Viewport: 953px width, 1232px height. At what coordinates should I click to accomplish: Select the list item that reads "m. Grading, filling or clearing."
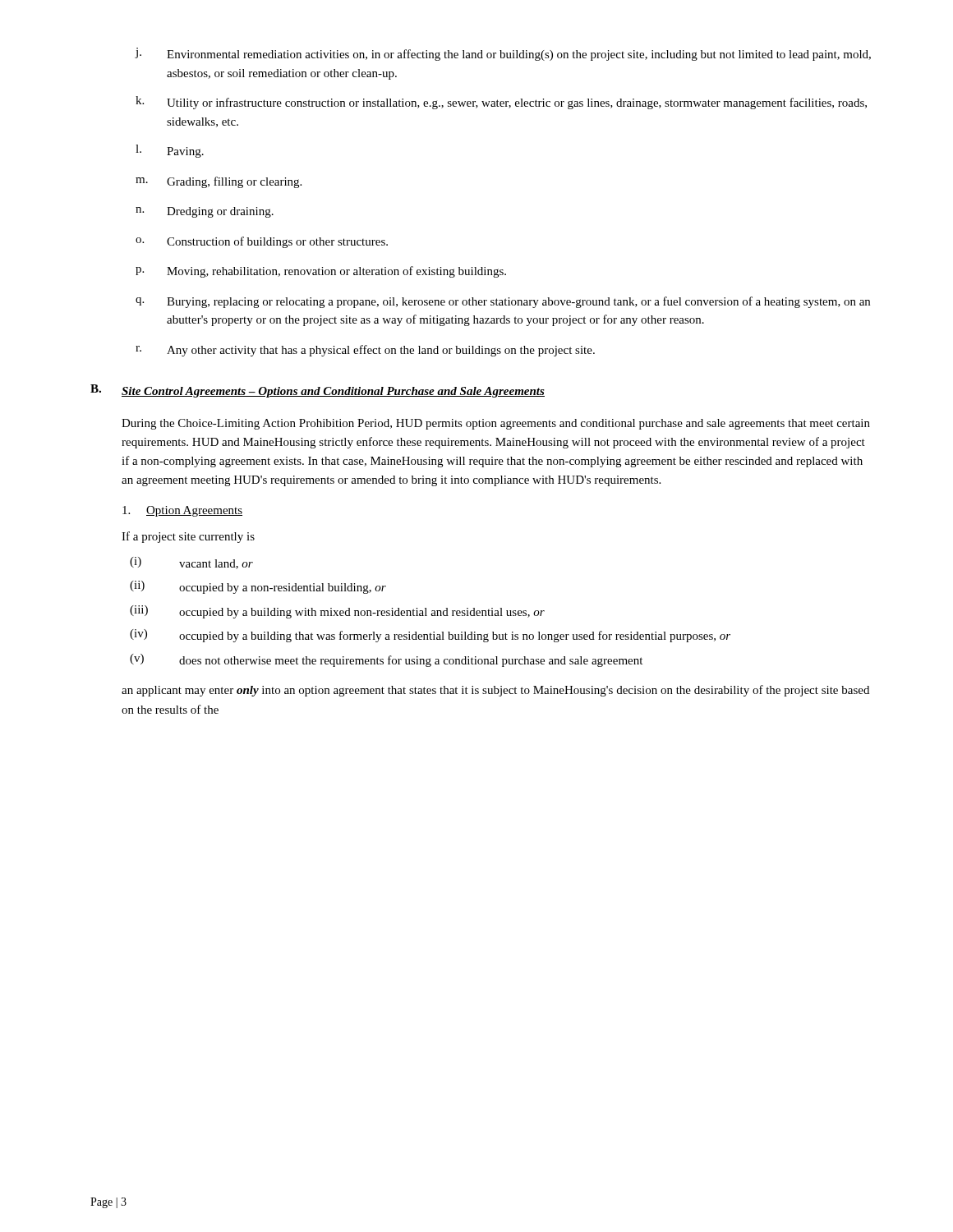[219, 182]
